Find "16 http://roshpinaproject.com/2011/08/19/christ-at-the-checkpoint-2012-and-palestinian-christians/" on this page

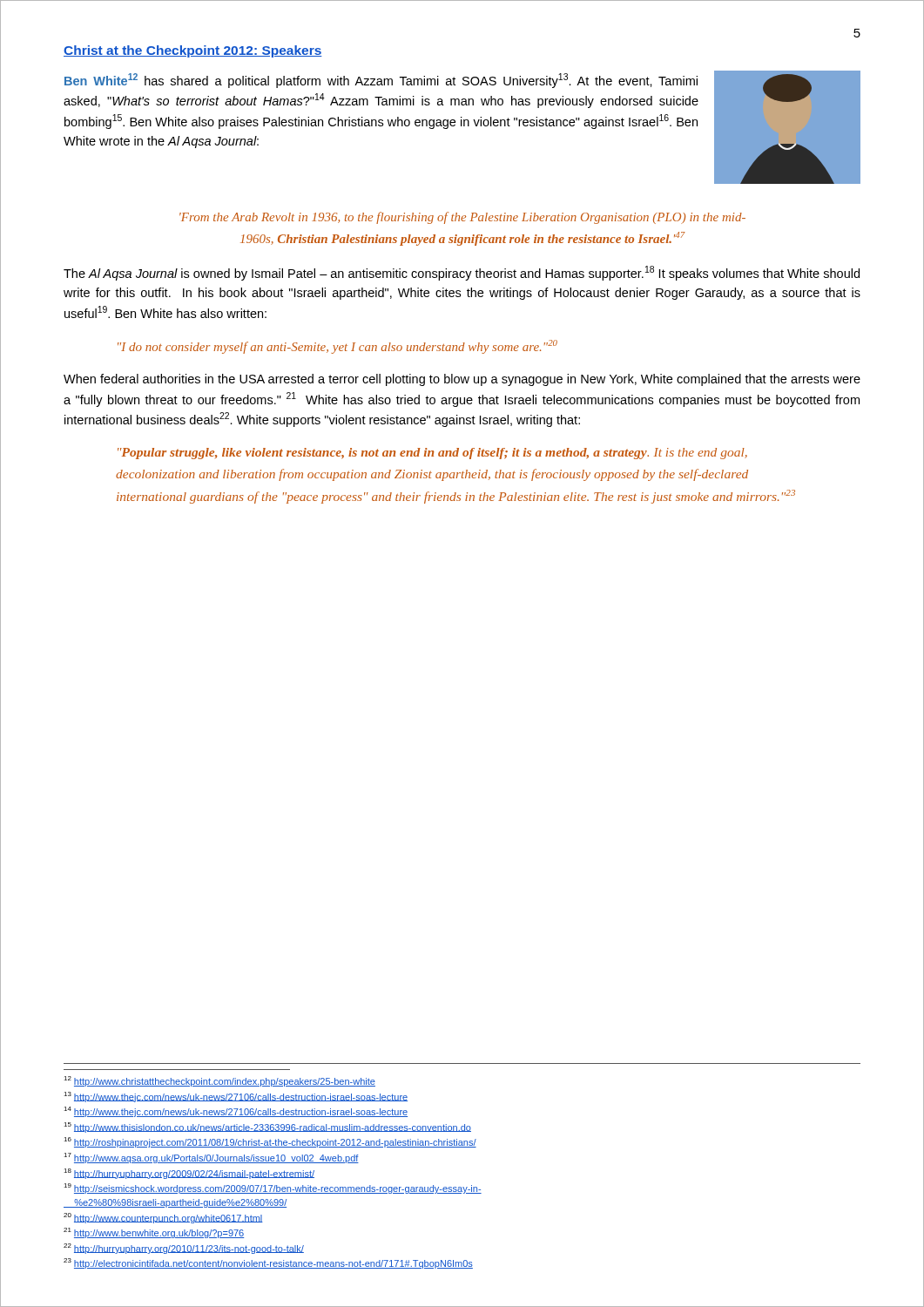(270, 1142)
